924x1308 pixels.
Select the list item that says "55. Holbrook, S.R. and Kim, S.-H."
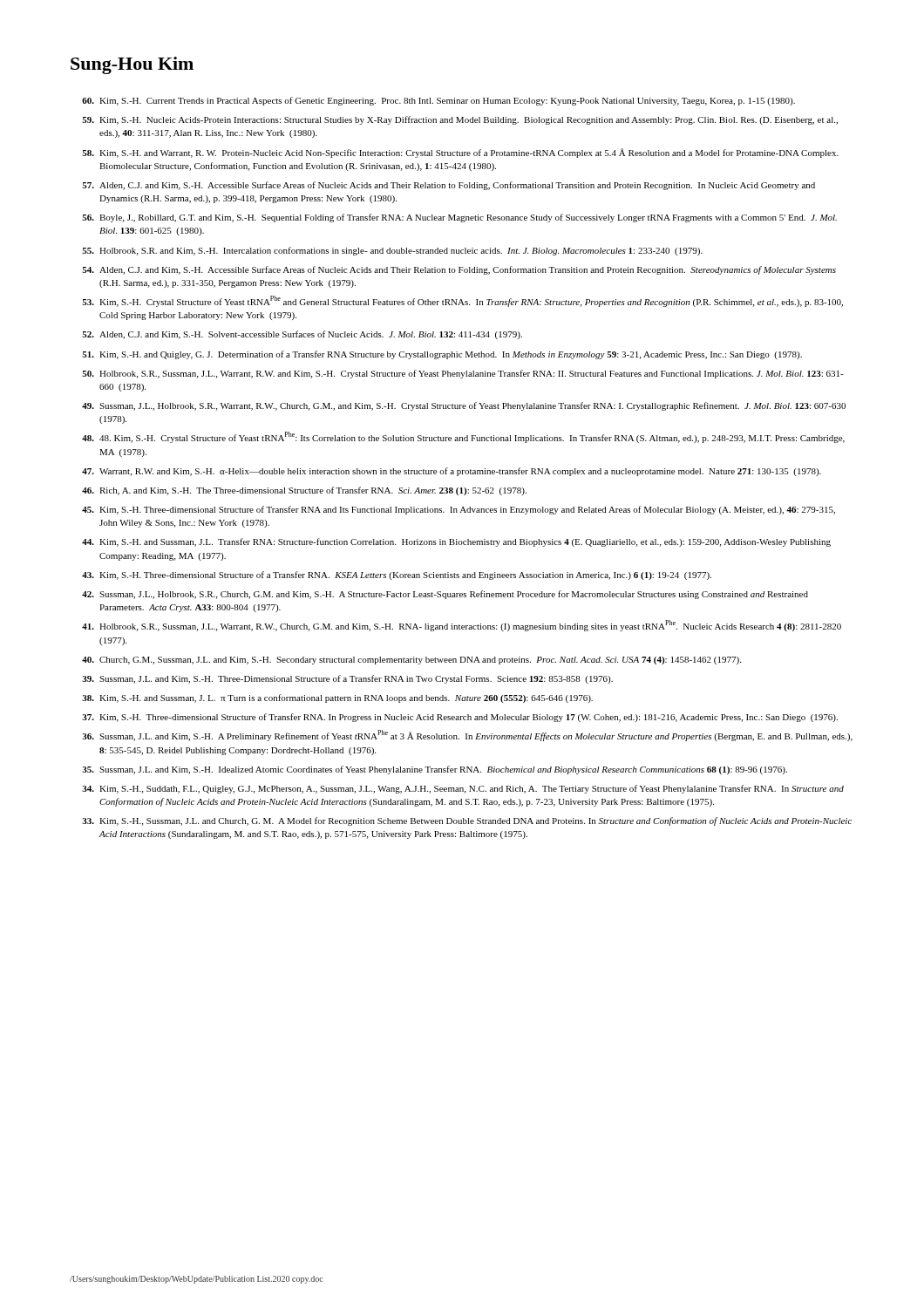(462, 250)
